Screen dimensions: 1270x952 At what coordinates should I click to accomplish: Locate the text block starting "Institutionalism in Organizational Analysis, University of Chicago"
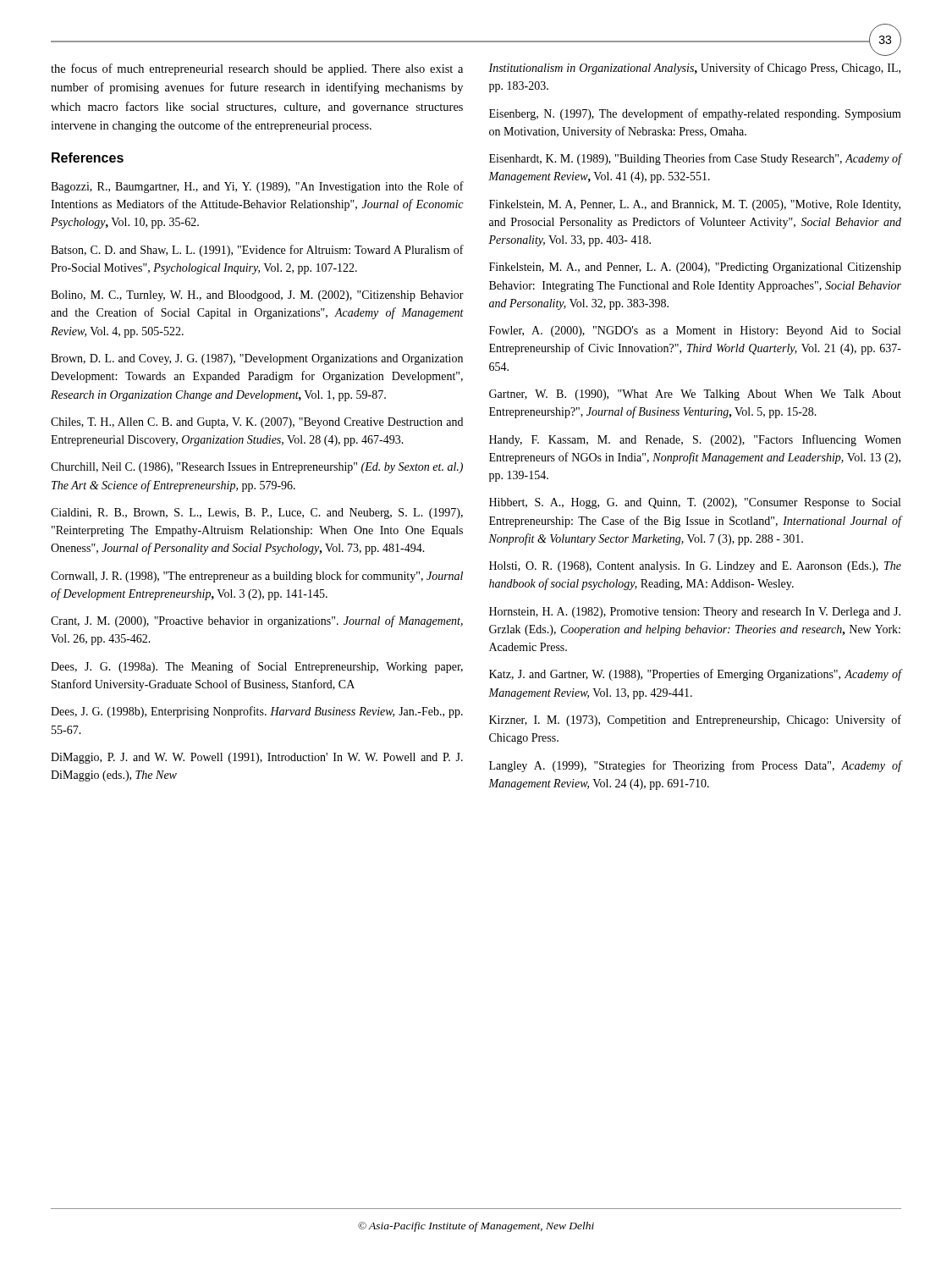click(695, 77)
